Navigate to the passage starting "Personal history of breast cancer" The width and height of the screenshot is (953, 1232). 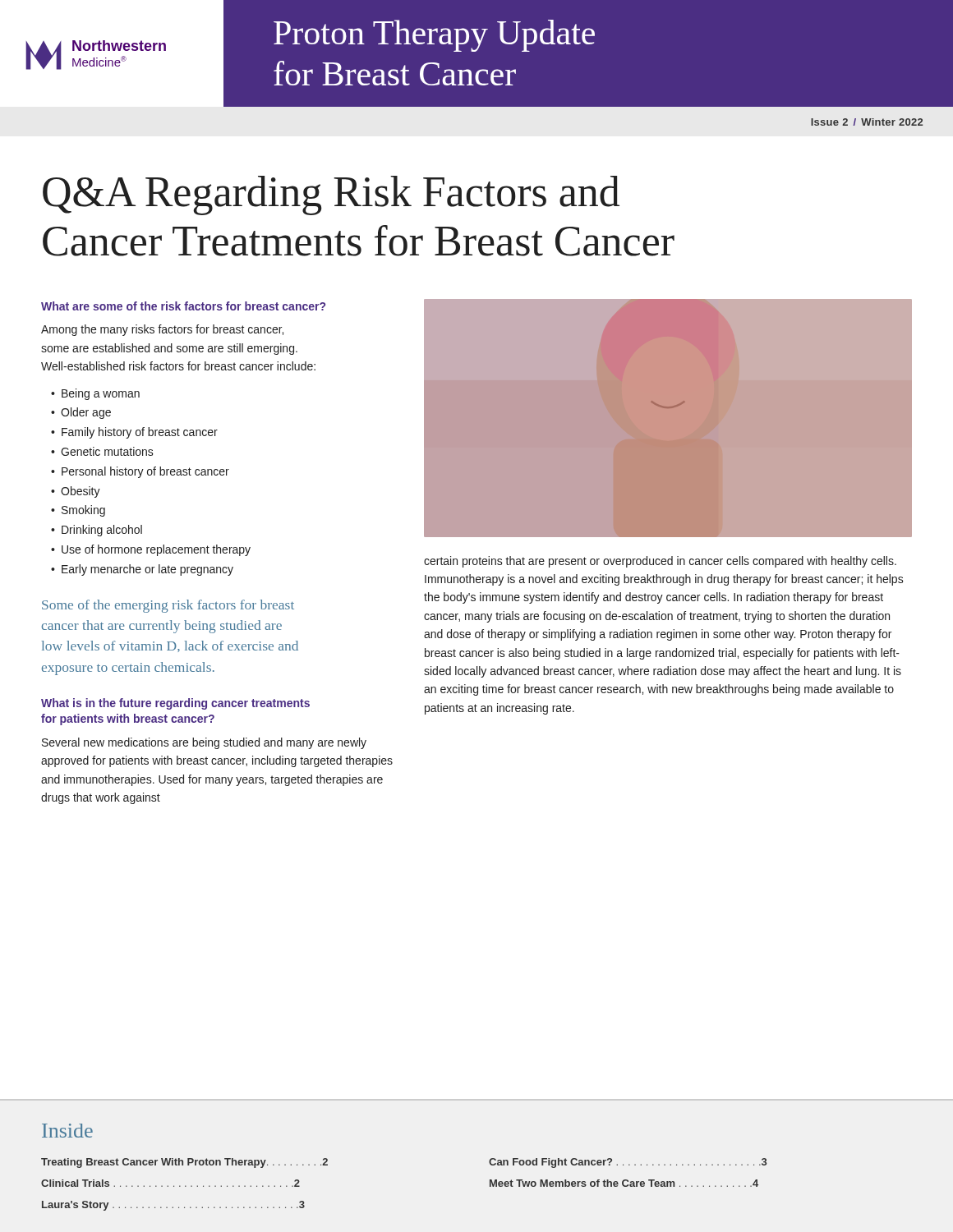(x=145, y=471)
